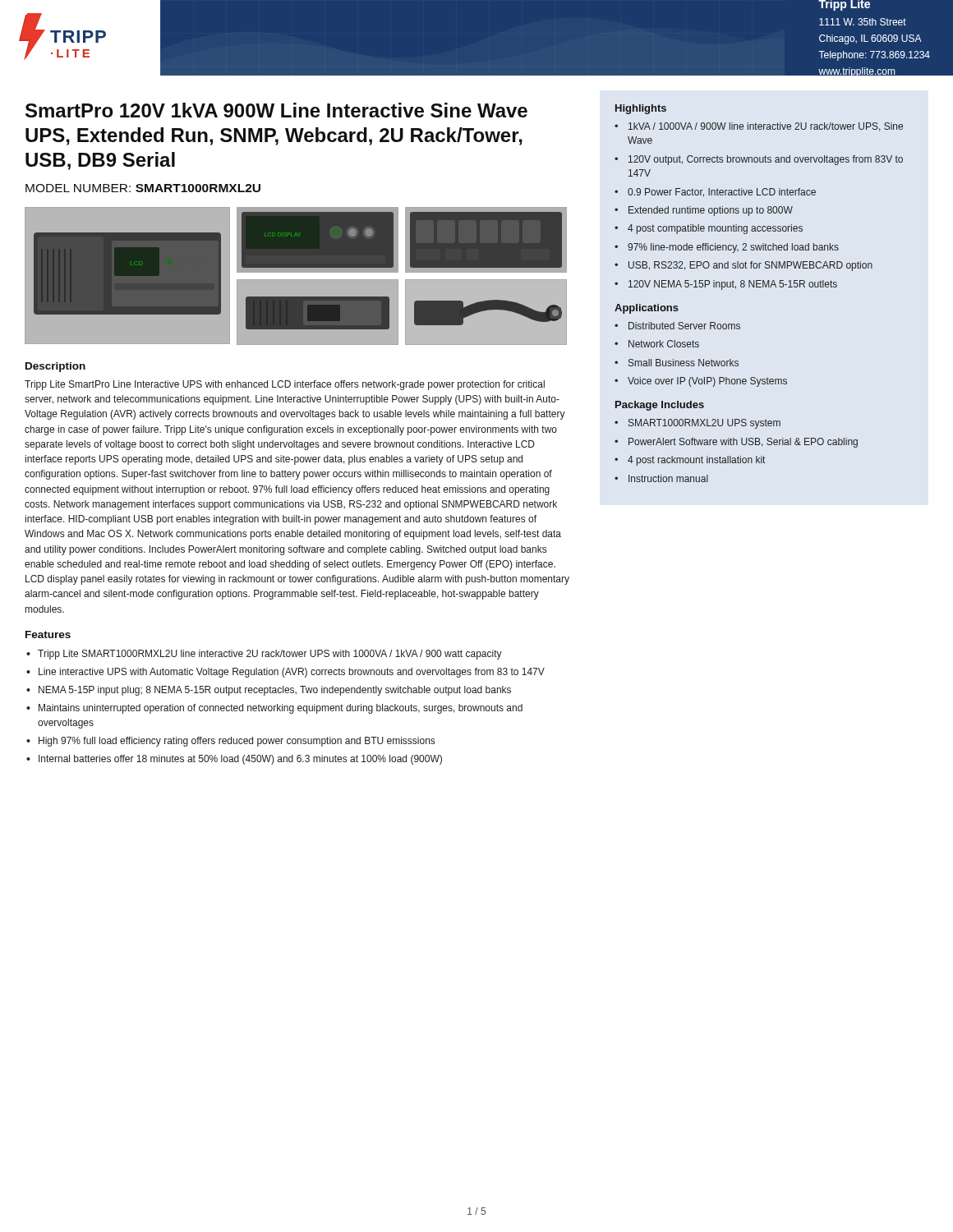The width and height of the screenshot is (953, 1232).
Task: Find the block on this page that starts "Tripp Lite SmartPro"
Action: [297, 497]
